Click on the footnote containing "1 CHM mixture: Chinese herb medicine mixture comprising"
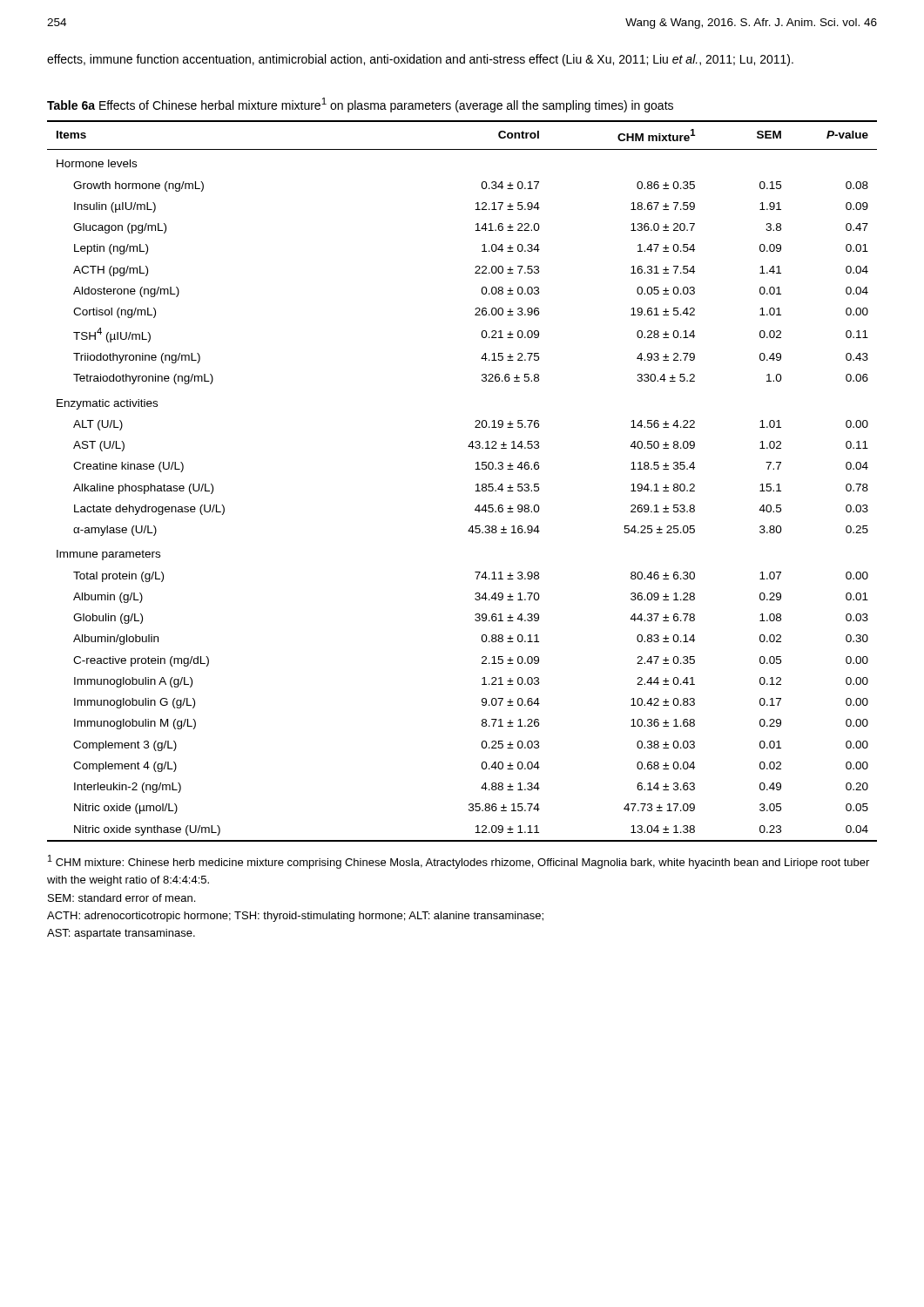924x1307 pixels. click(x=459, y=862)
